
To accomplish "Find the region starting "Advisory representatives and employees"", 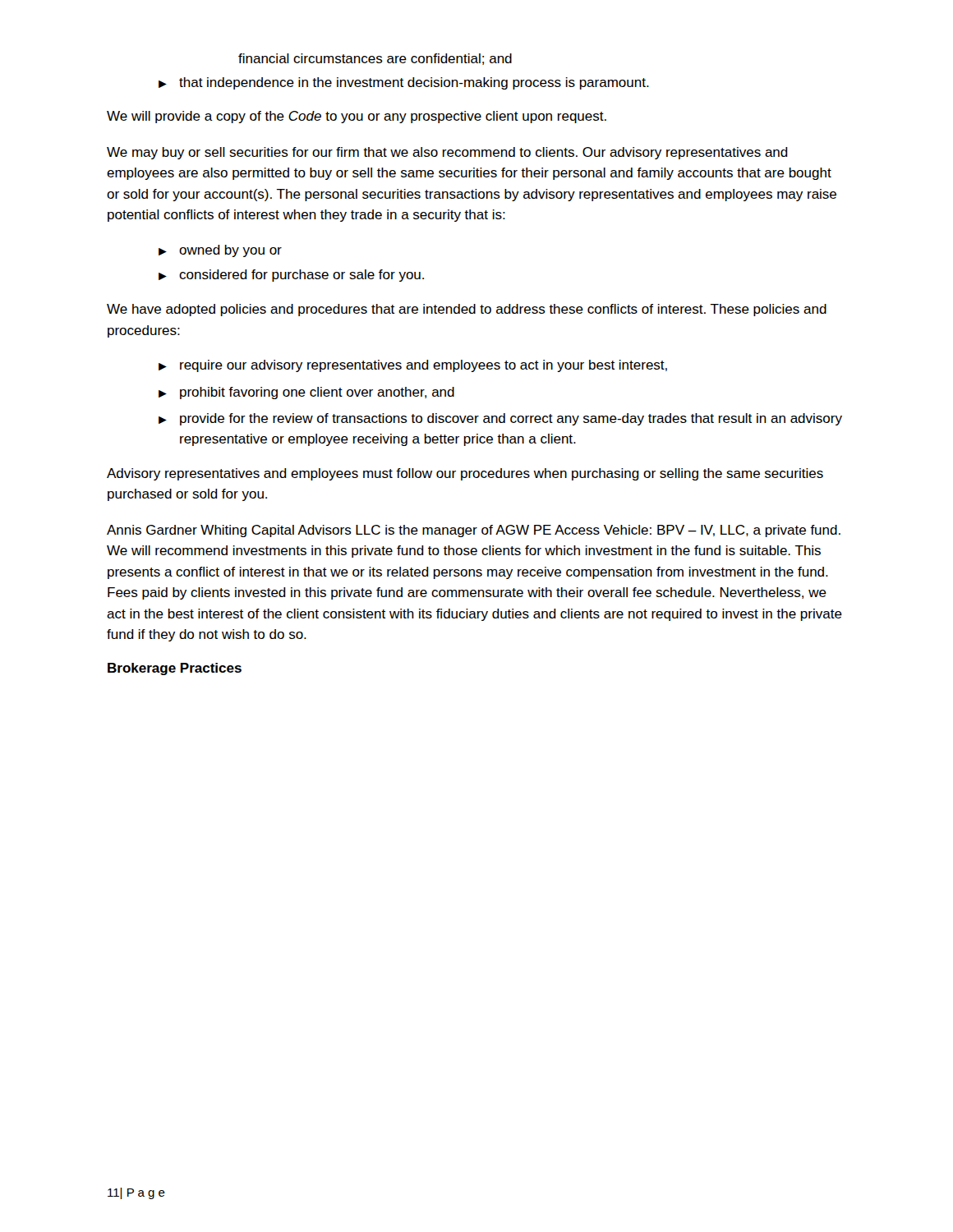I will pos(476,484).
